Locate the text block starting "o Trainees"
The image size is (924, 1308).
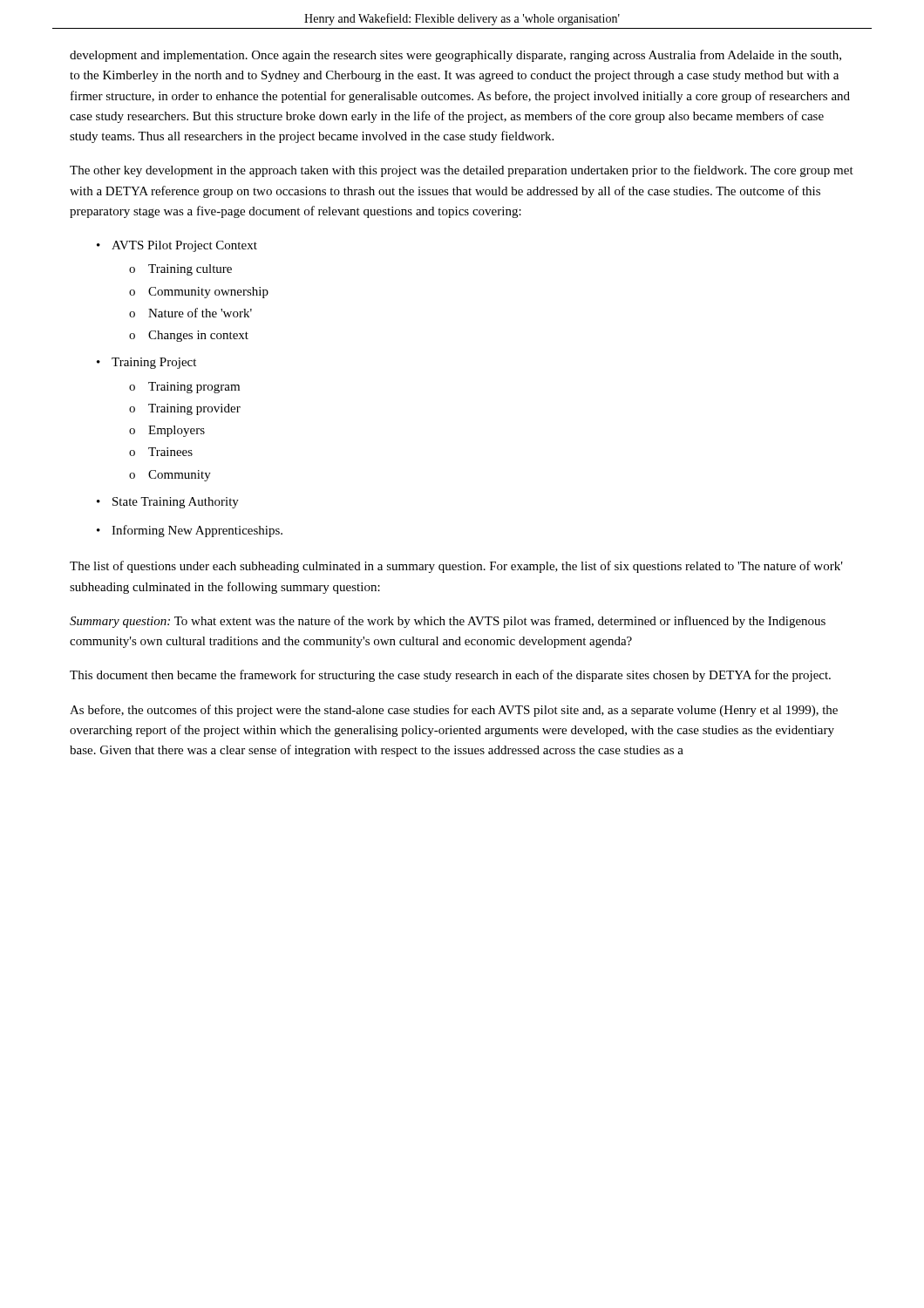pos(161,453)
